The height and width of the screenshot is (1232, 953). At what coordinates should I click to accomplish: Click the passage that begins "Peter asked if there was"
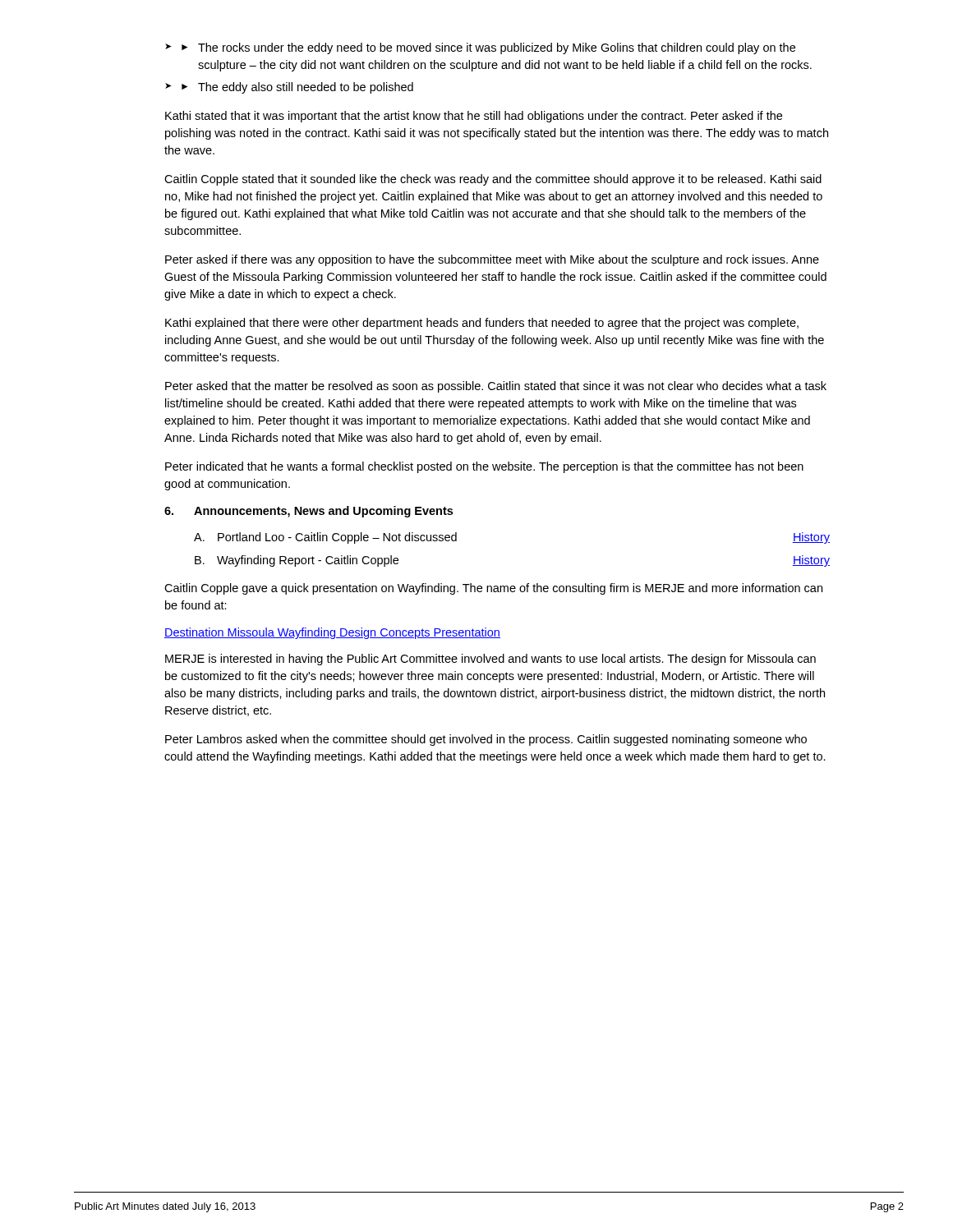point(496,277)
